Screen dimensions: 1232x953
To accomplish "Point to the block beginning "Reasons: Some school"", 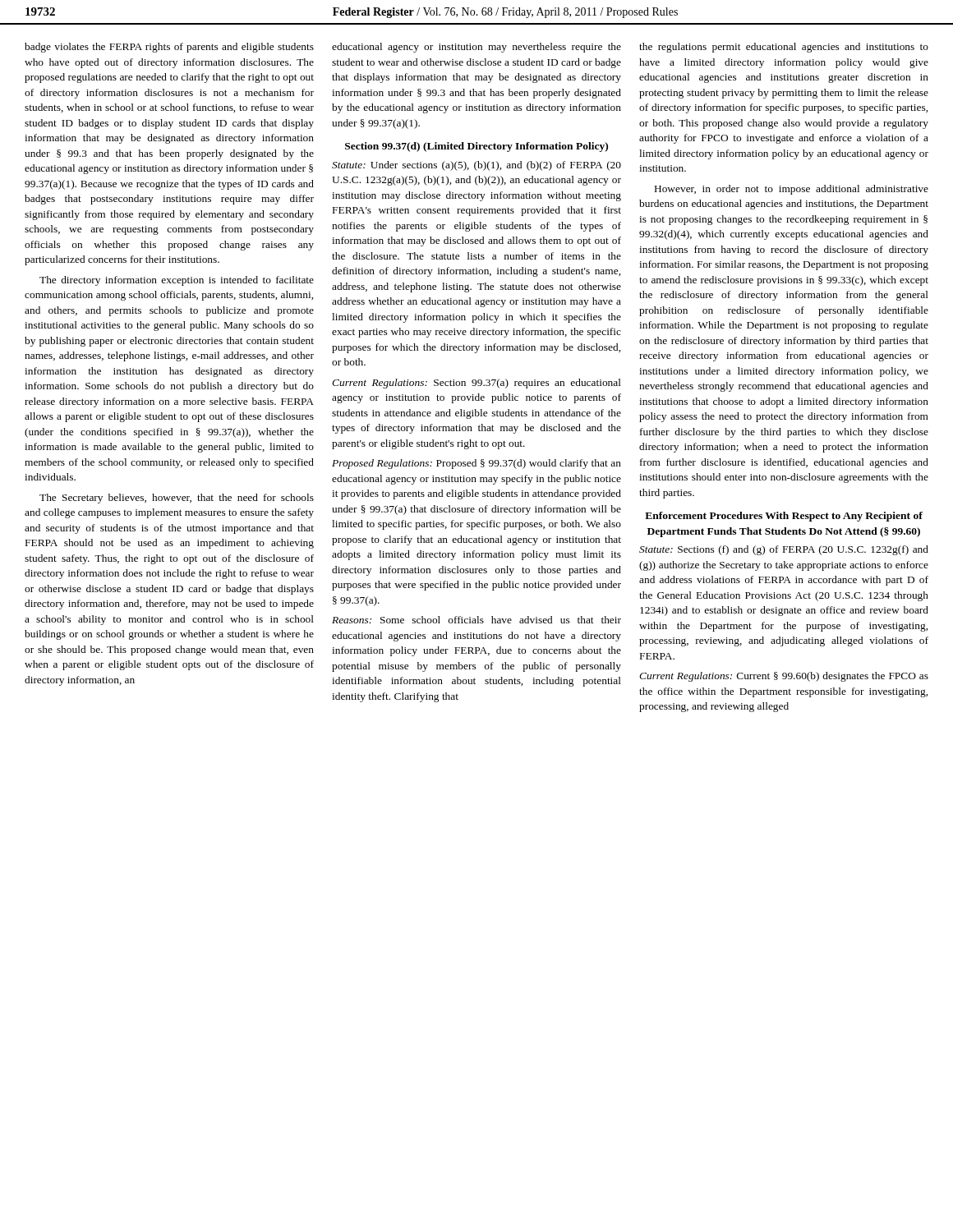I will (476, 658).
